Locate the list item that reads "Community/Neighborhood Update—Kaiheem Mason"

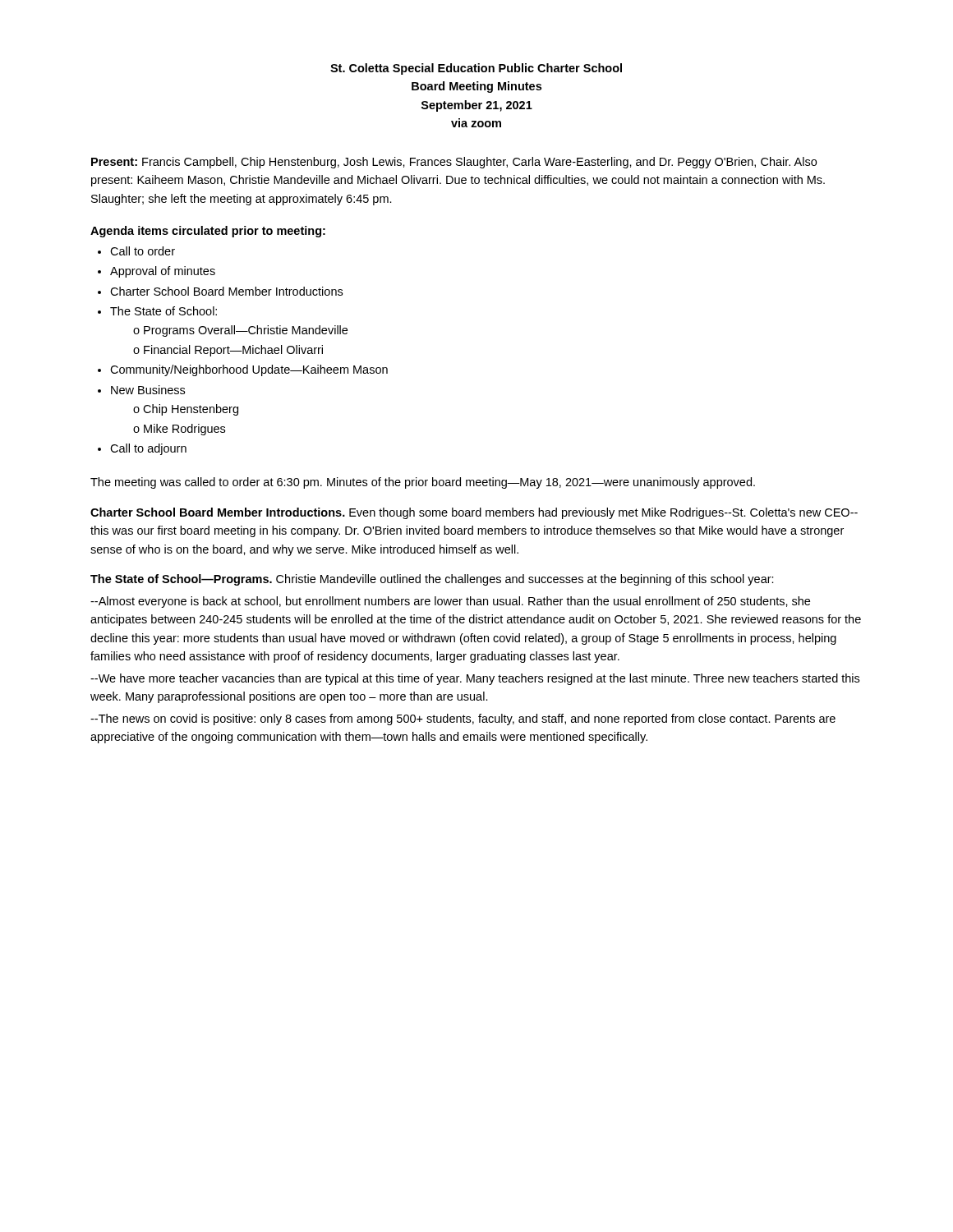[249, 370]
